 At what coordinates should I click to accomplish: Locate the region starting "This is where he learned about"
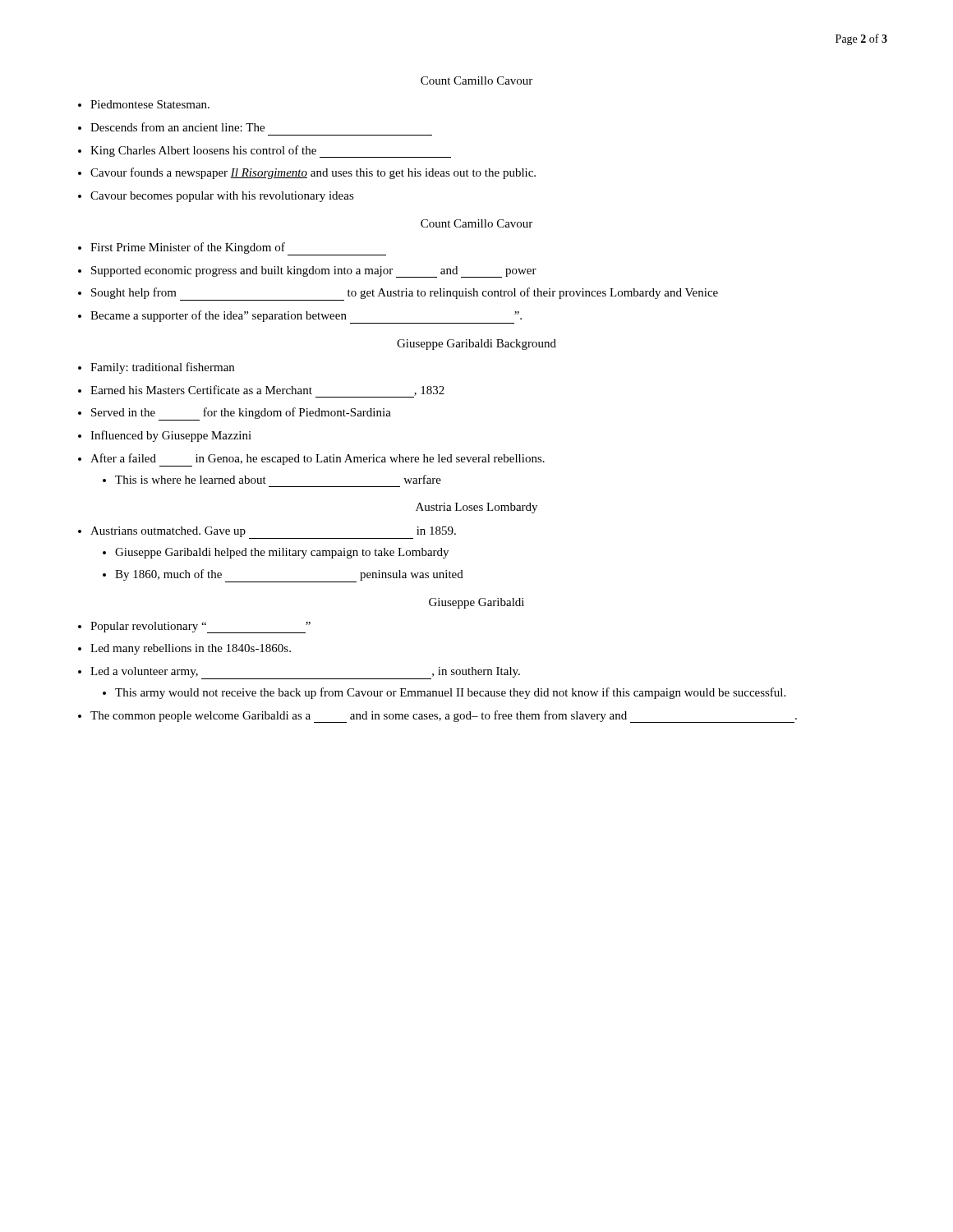tap(278, 480)
